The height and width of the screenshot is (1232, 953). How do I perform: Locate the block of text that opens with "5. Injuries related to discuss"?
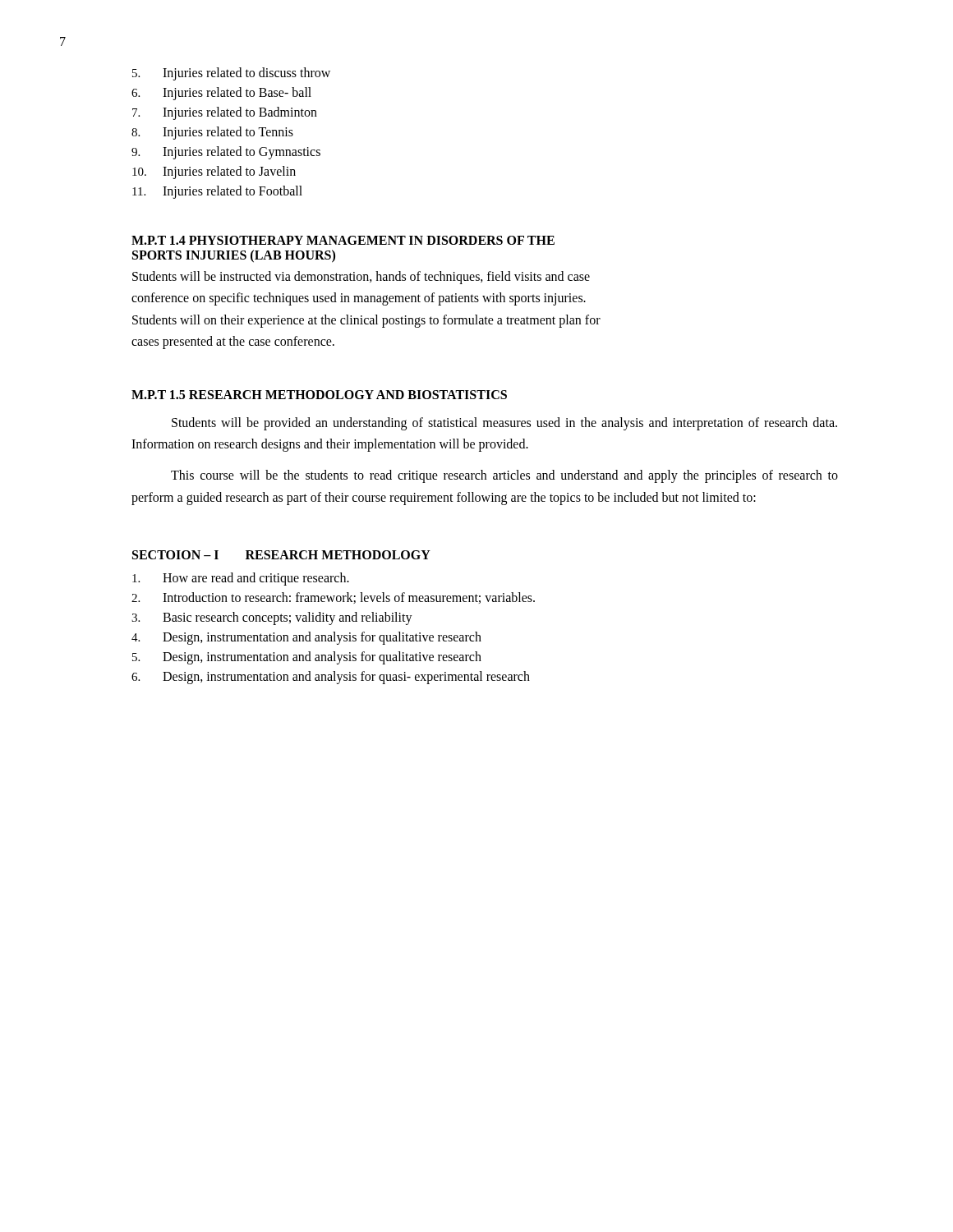(x=231, y=73)
